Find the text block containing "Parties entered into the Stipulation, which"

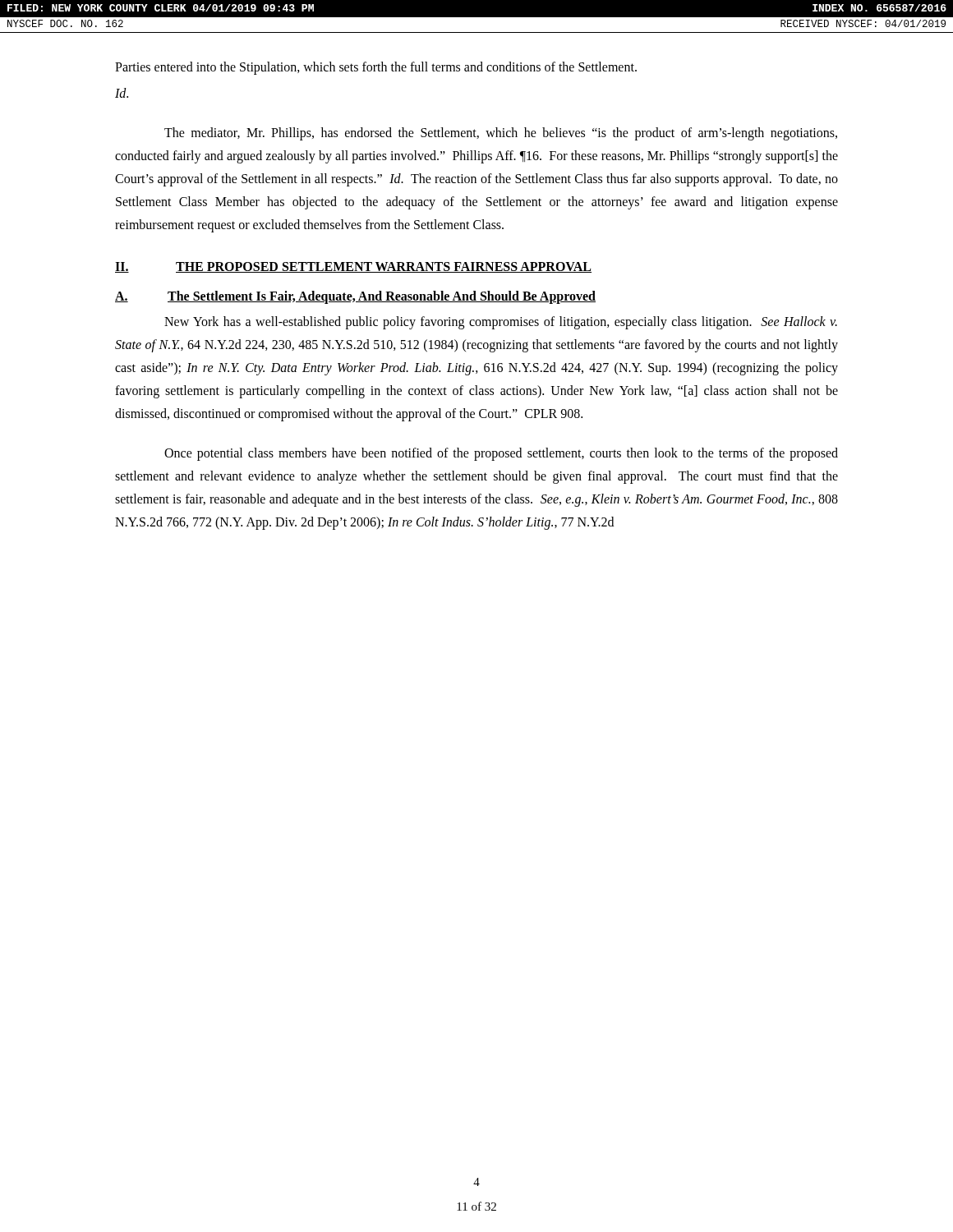(476, 67)
